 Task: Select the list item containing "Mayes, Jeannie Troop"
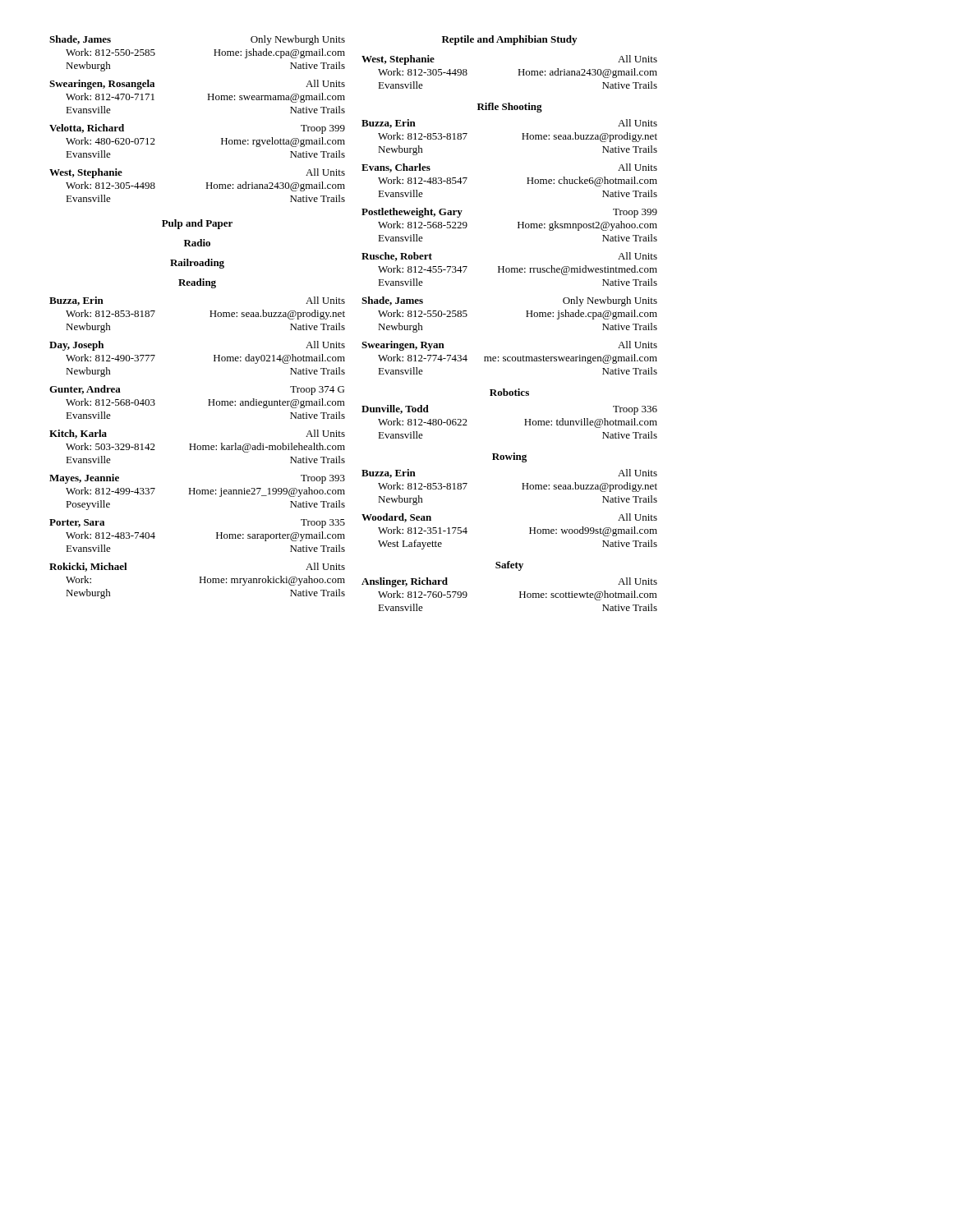coord(197,491)
